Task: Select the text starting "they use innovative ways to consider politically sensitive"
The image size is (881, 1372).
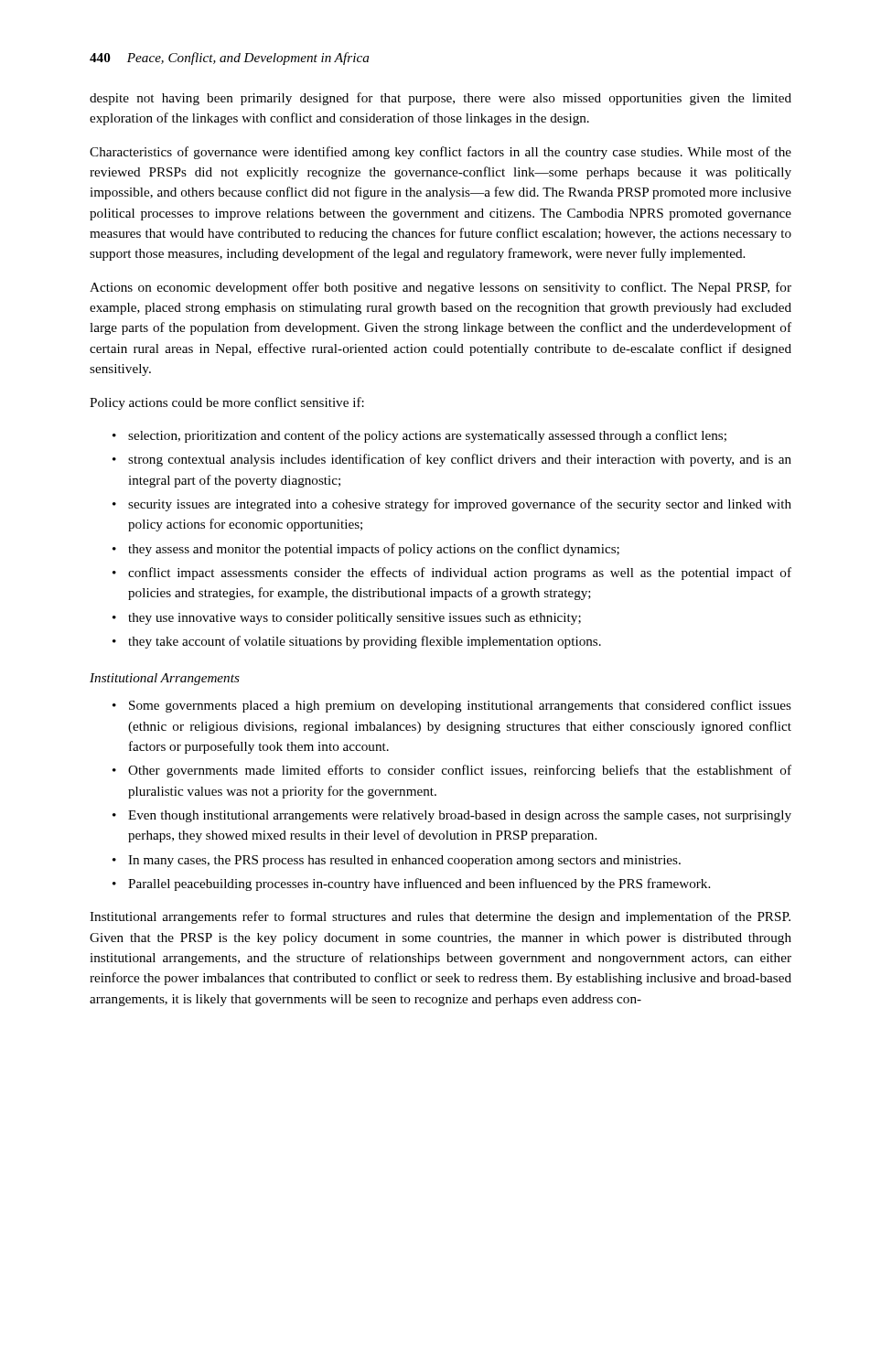Action: click(355, 617)
